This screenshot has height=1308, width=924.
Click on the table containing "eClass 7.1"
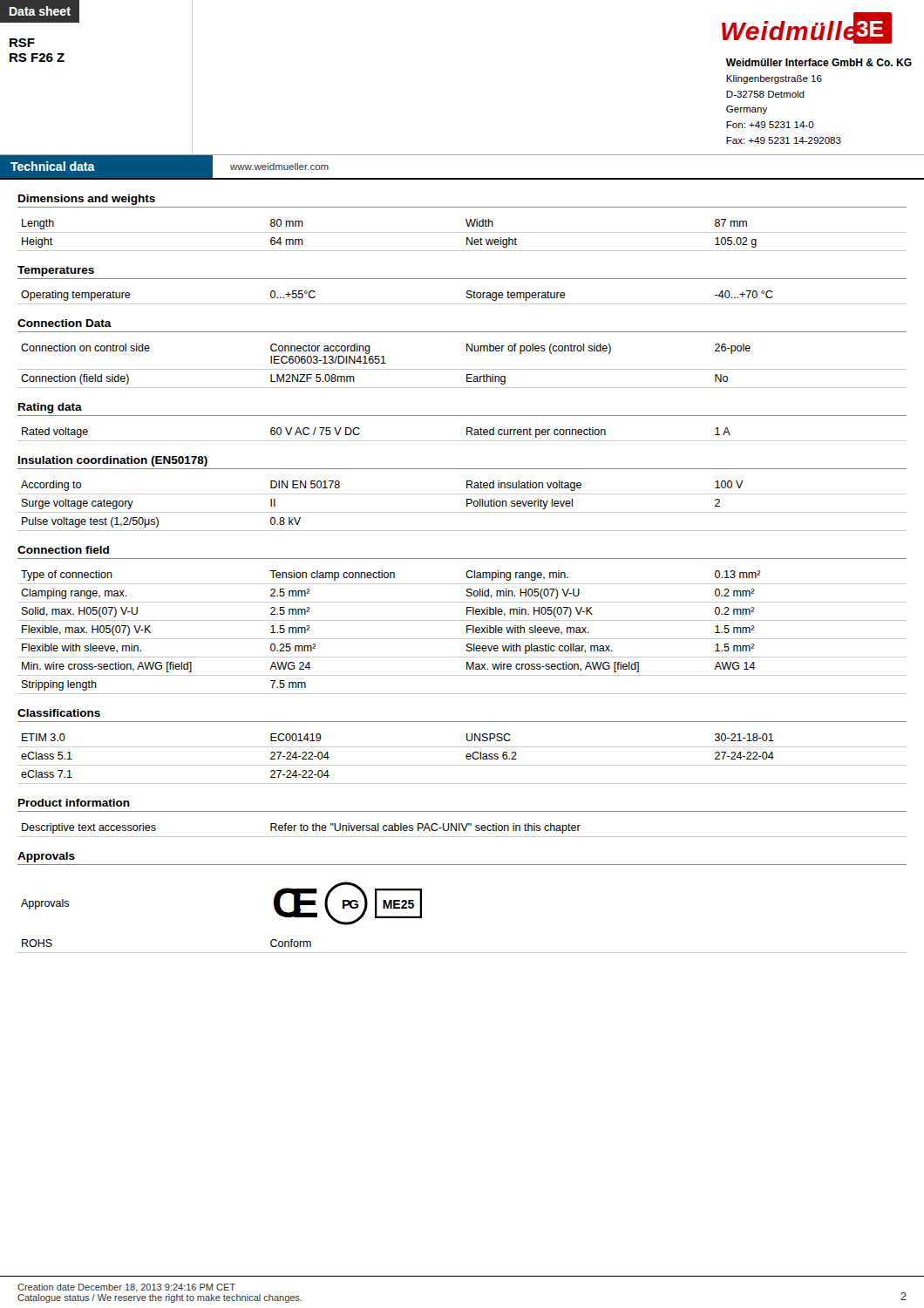pyautogui.click(x=462, y=753)
